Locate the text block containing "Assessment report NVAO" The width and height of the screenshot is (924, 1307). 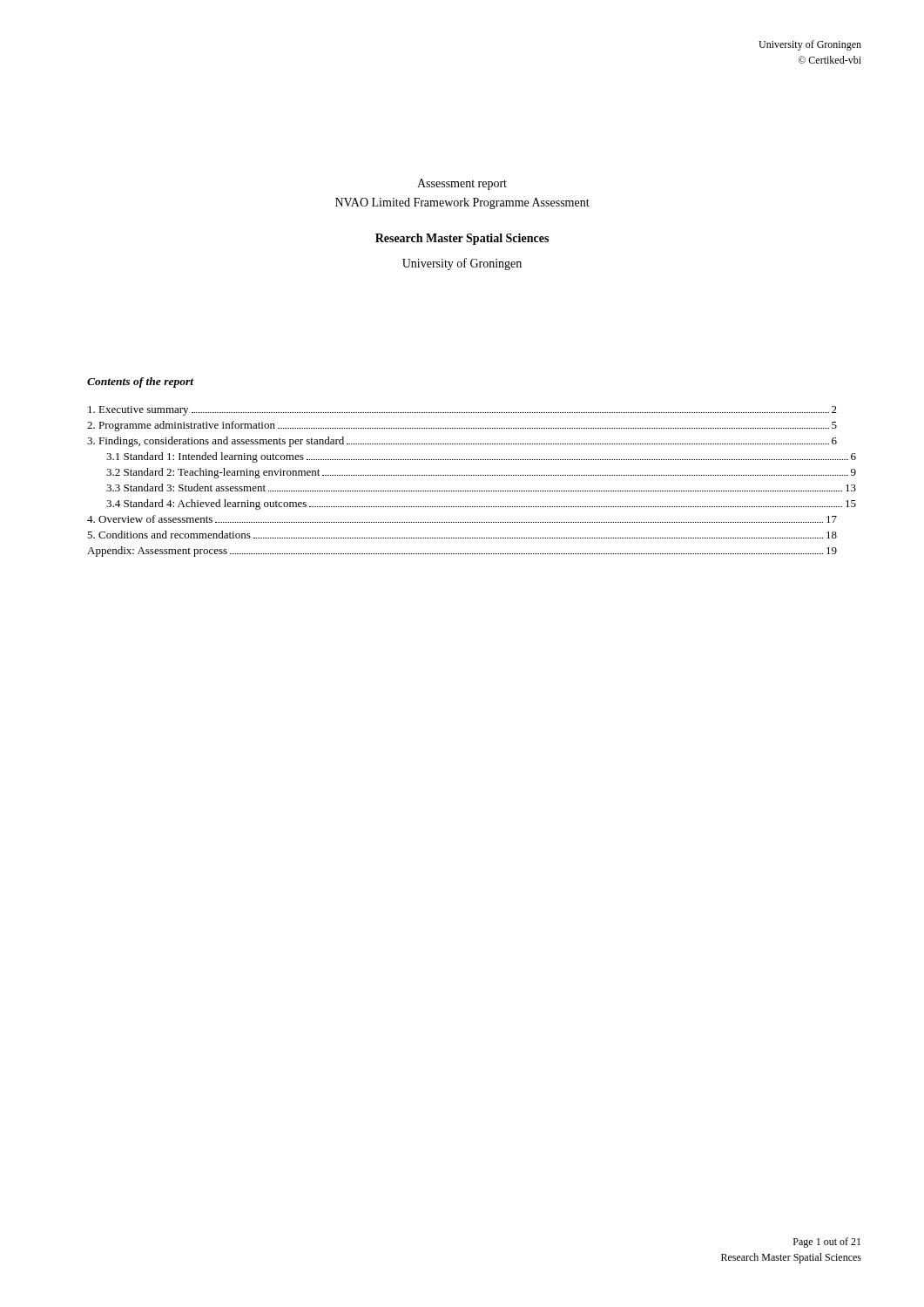[462, 193]
